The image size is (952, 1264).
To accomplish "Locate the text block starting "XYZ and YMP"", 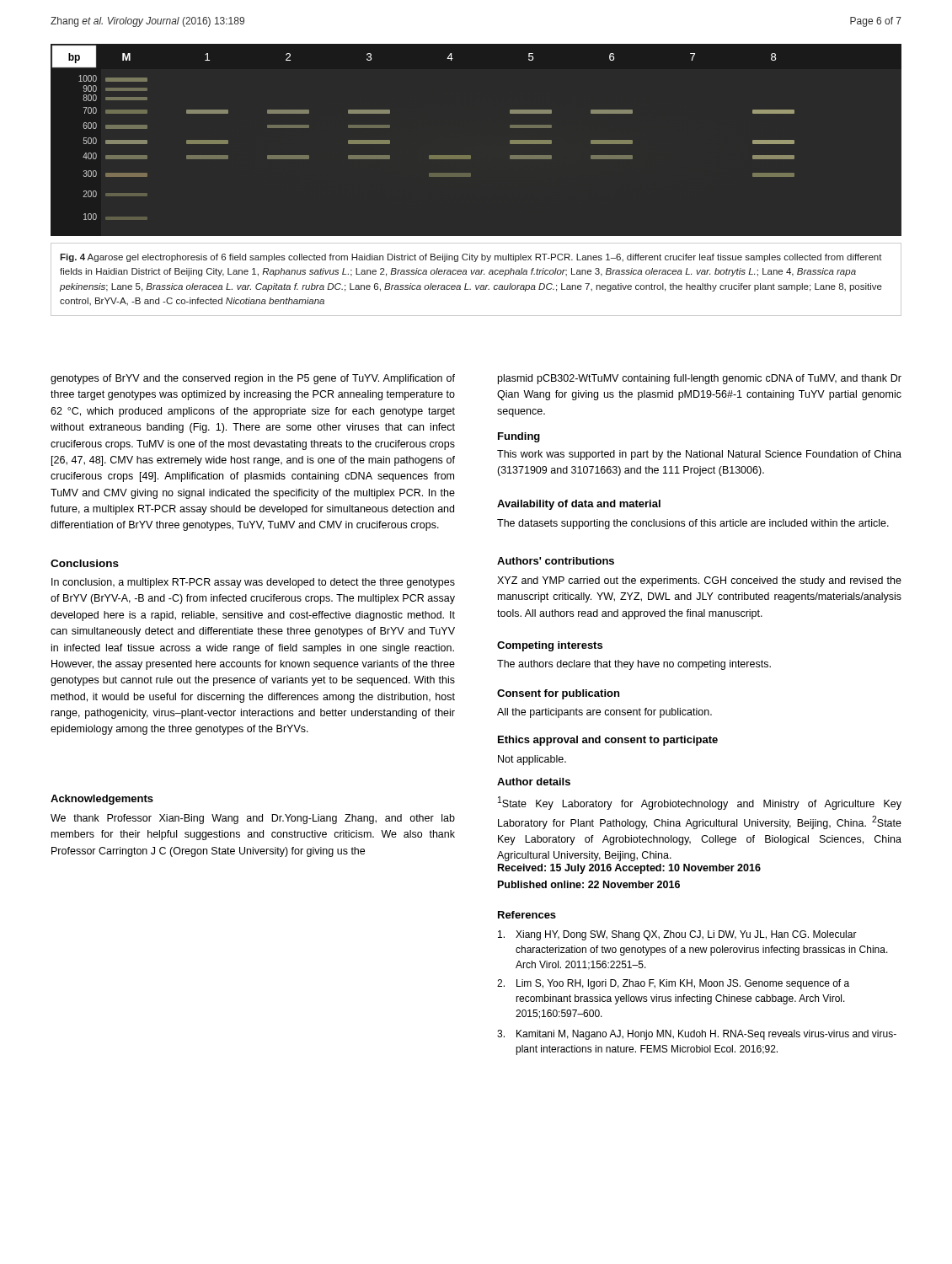I will pyautogui.click(x=699, y=597).
